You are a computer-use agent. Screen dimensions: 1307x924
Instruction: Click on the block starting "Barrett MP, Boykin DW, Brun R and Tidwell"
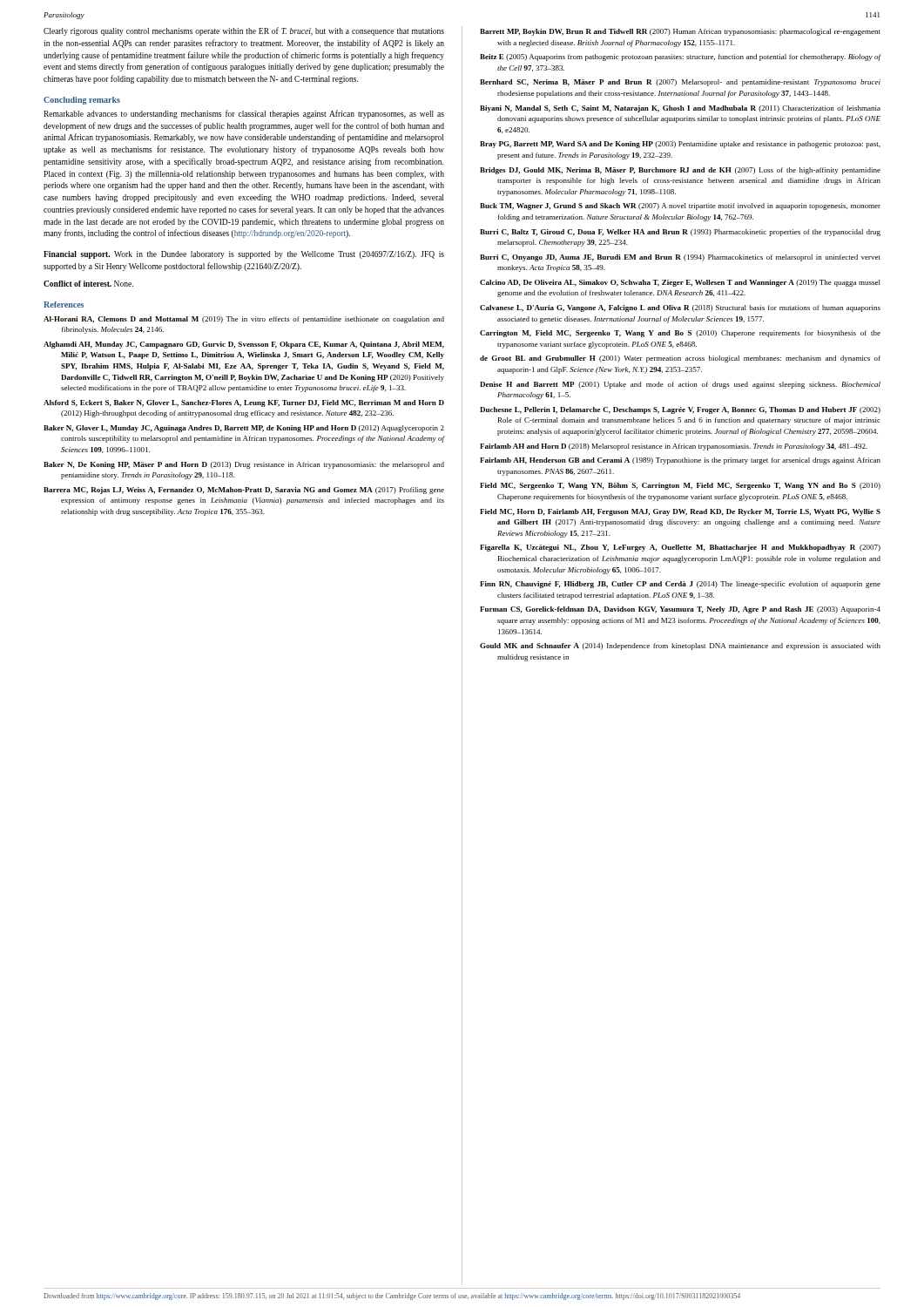pyautogui.click(x=680, y=37)
